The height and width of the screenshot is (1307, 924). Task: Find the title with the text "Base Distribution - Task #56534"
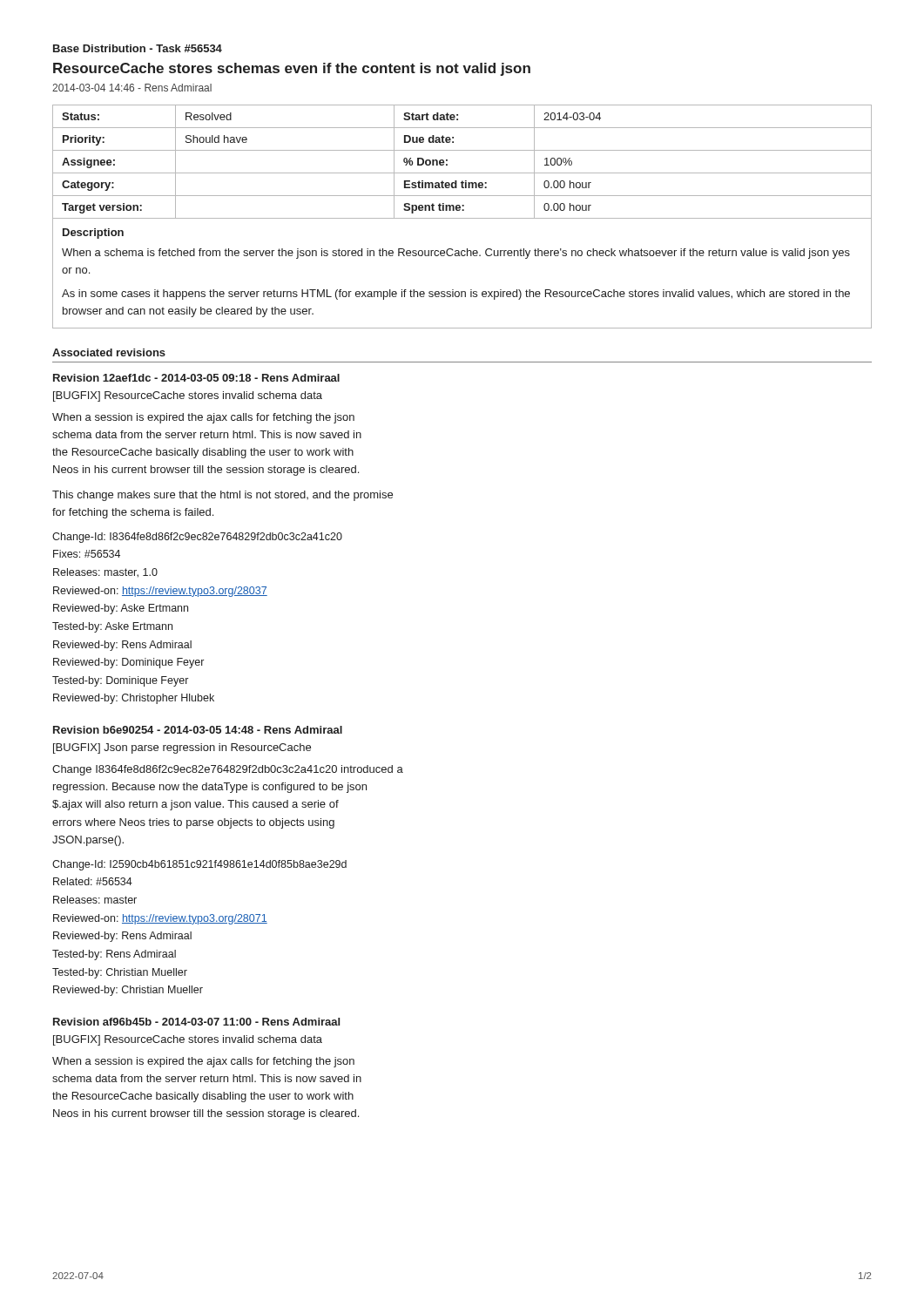click(x=137, y=48)
